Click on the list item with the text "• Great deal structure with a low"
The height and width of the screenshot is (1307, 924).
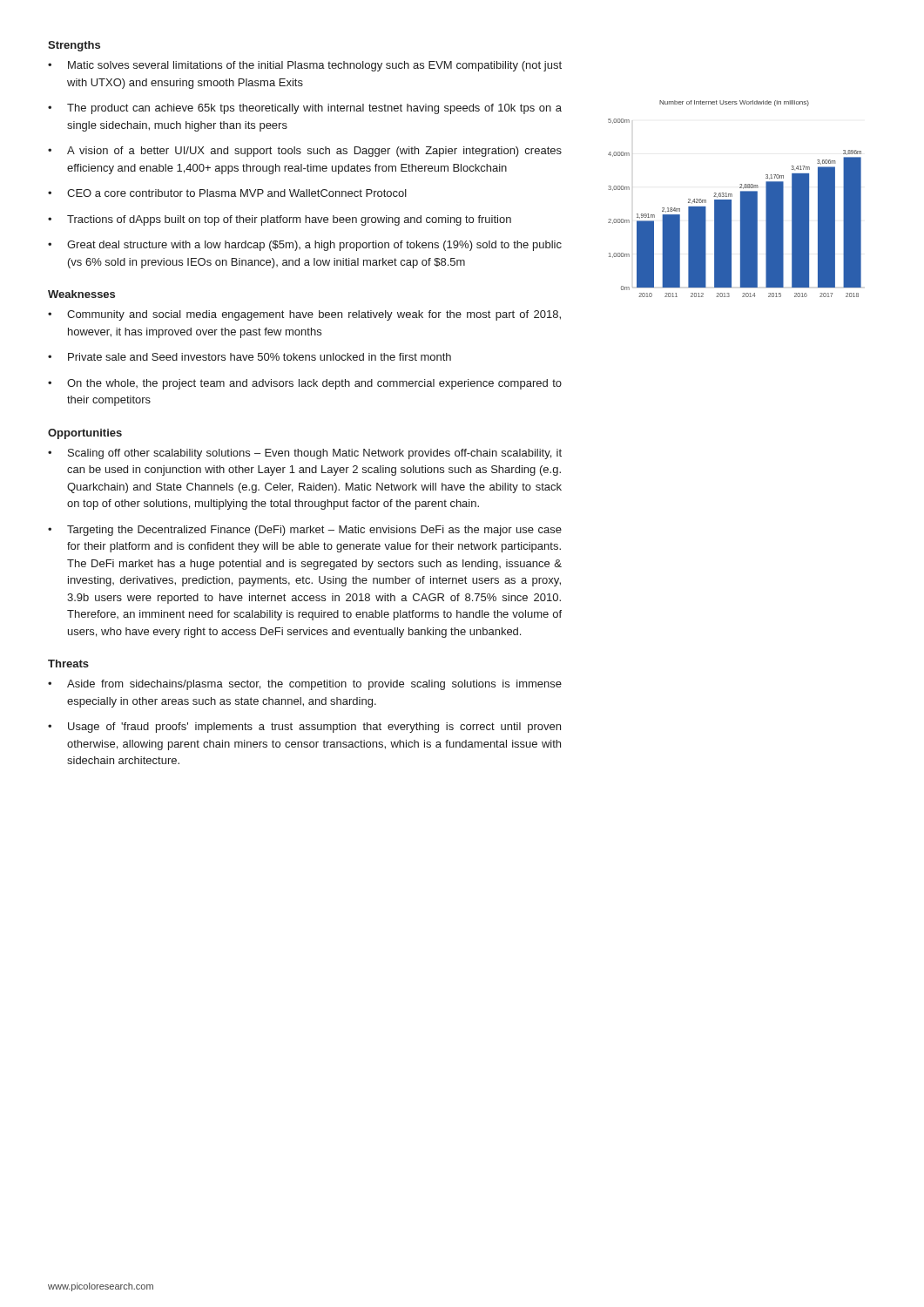(305, 253)
